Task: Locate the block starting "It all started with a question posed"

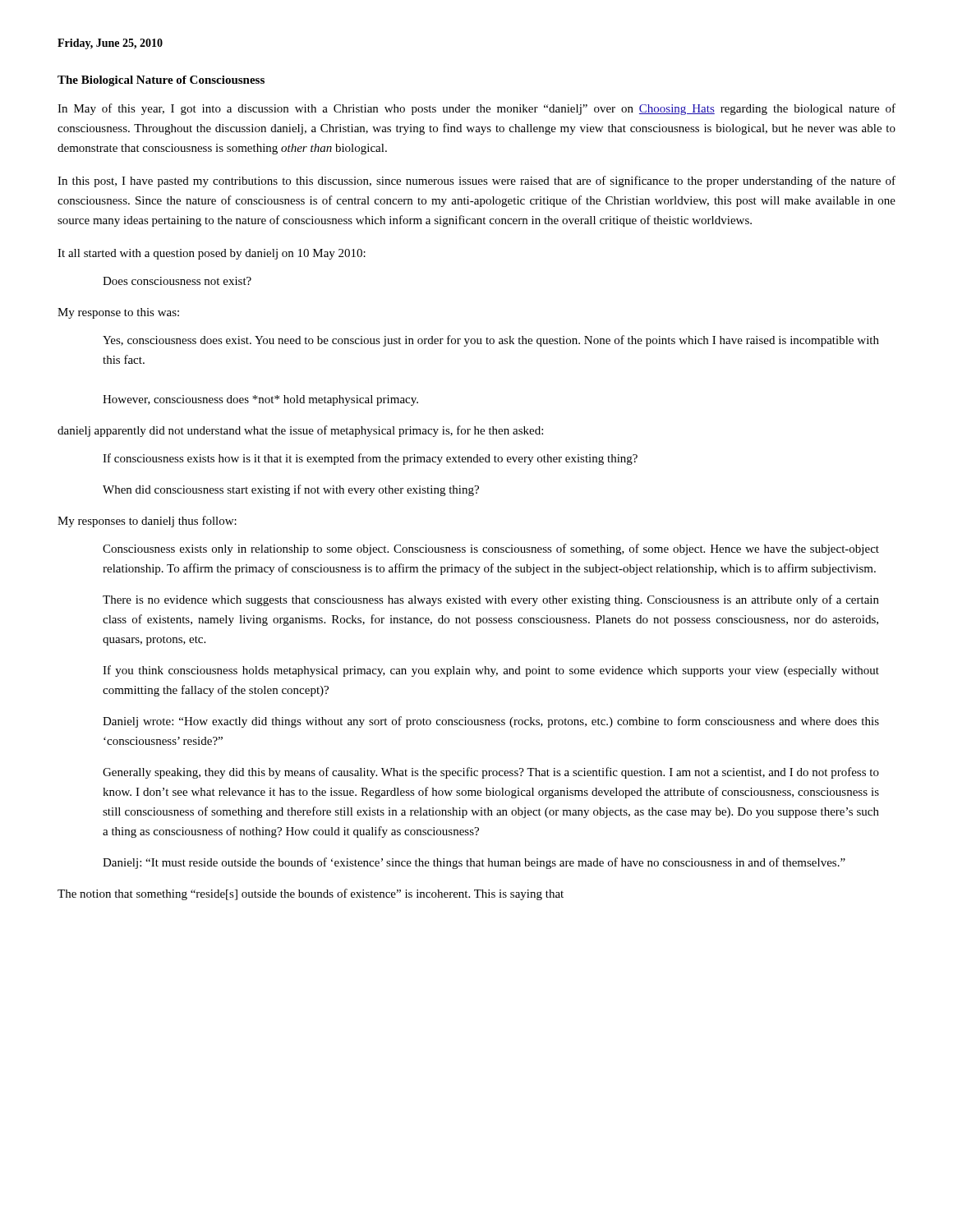Action: pyautogui.click(x=212, y=253)
